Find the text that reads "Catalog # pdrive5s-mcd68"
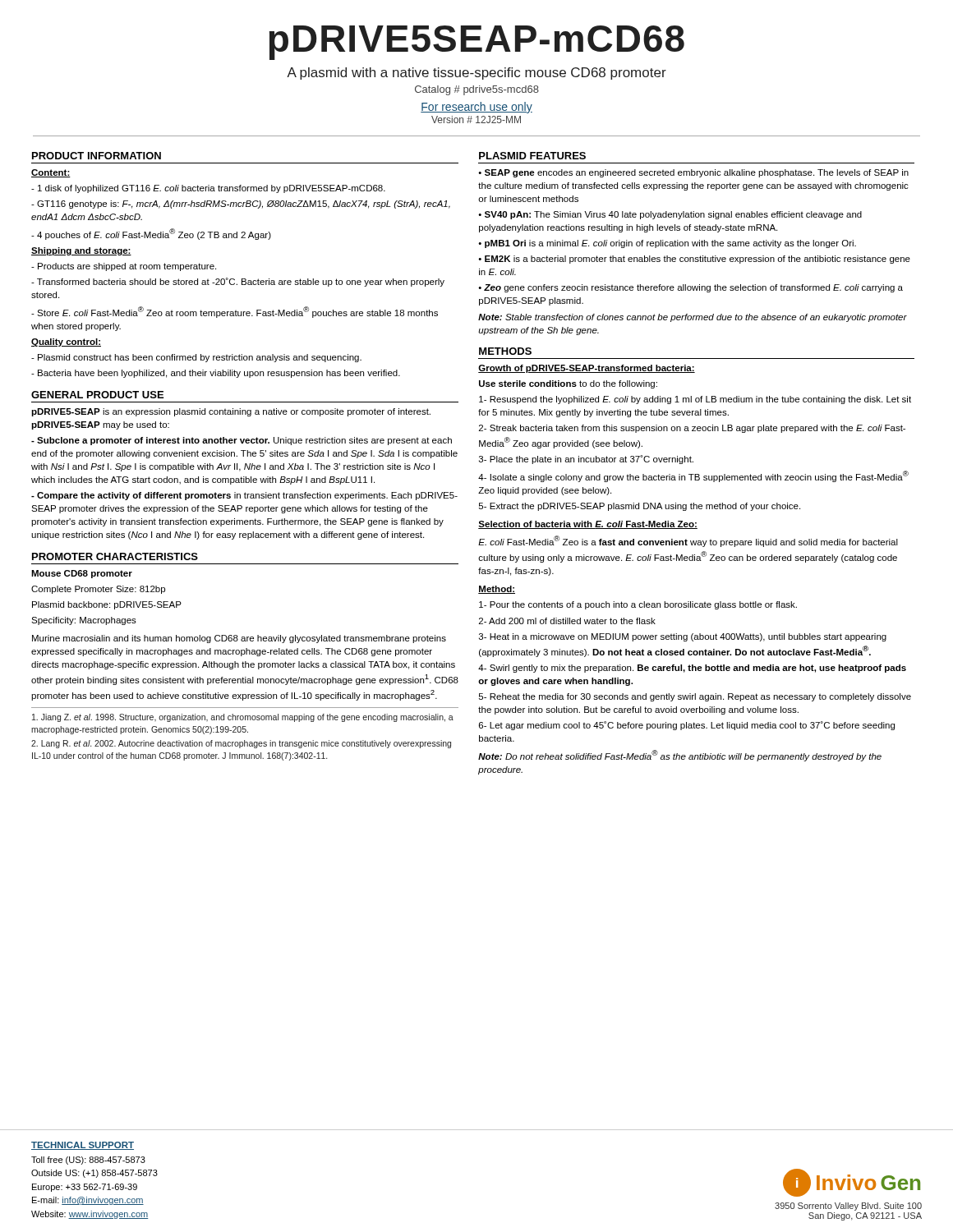Viewport: 953px width, 1232px height. [476, 89]
